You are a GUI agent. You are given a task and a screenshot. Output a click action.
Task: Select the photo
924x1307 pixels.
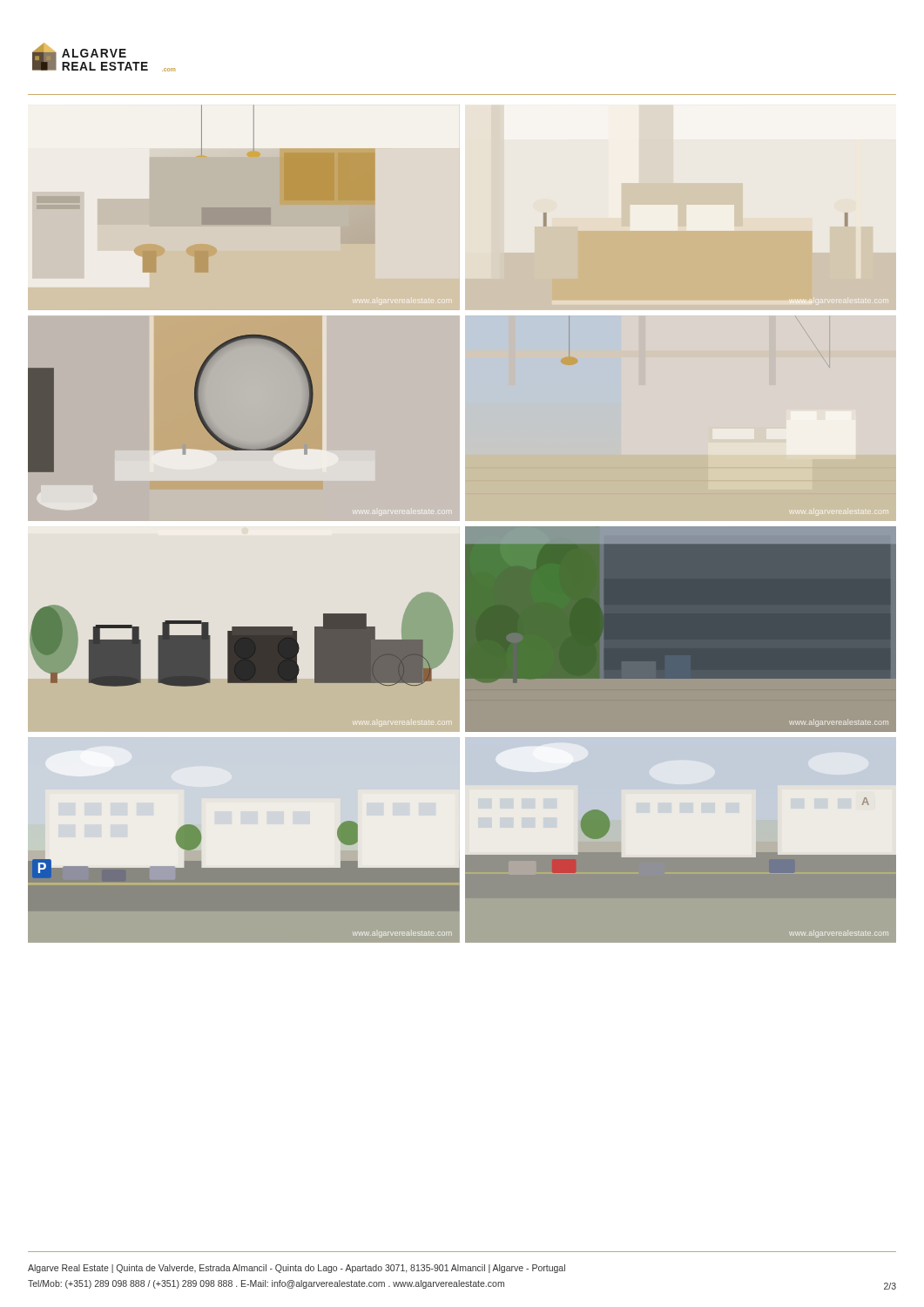[x=462, y=658]
